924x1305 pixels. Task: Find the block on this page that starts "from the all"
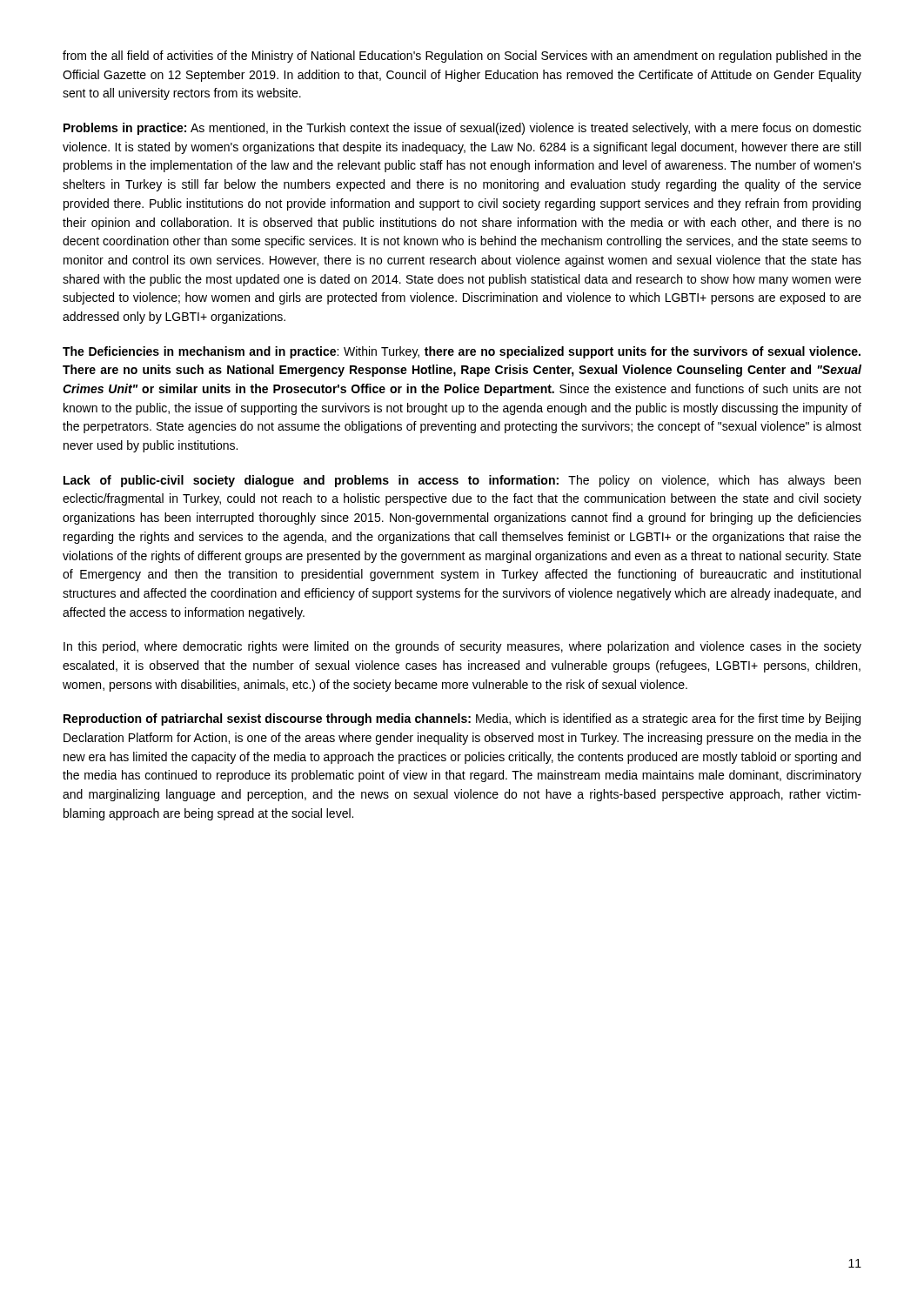pos(462,75)
